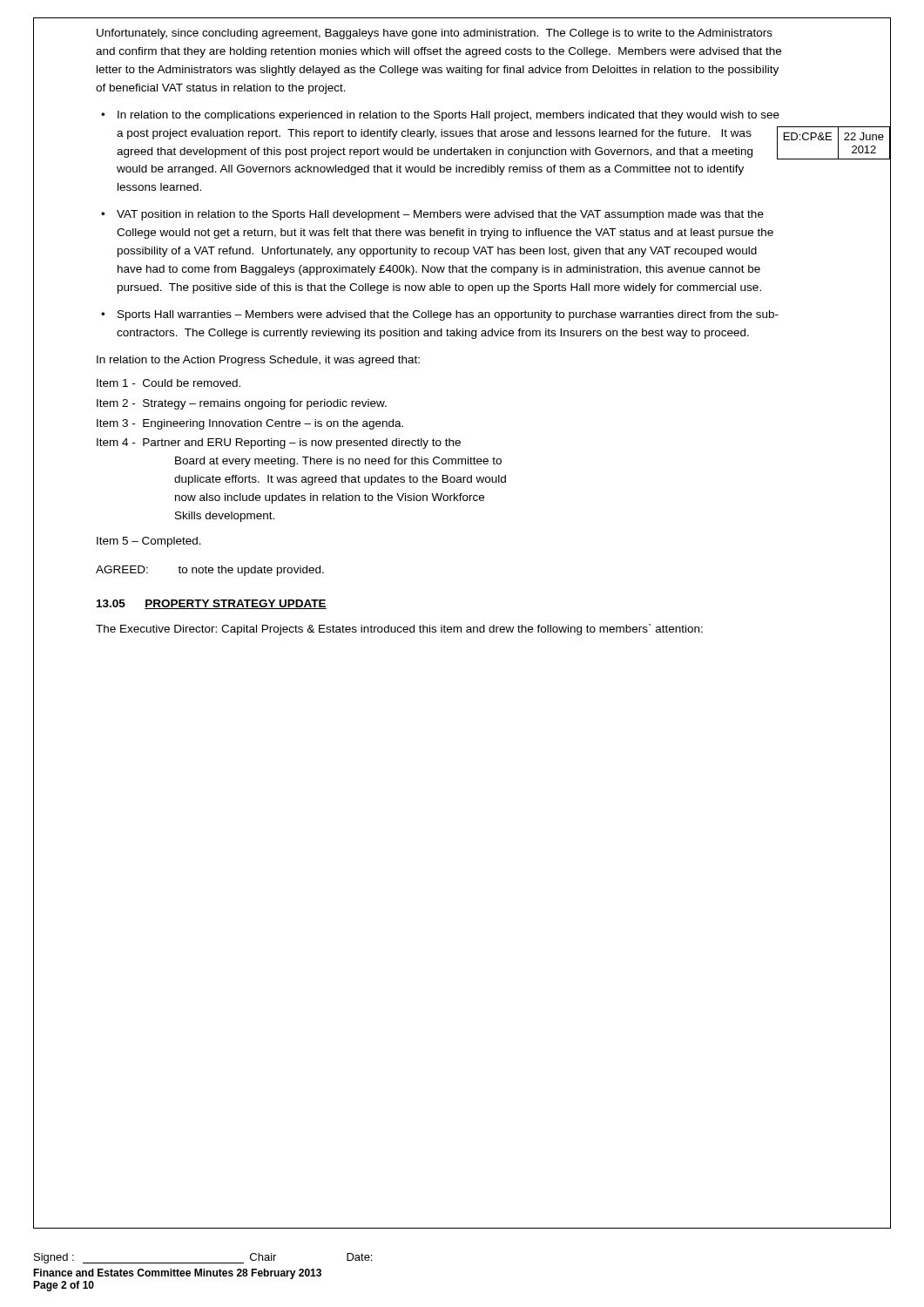This screenshot has height=1307, width=924.
Task: Point to the passage starting "• In relation to the"
Action: pyautogui.click(x=440, y=150)
